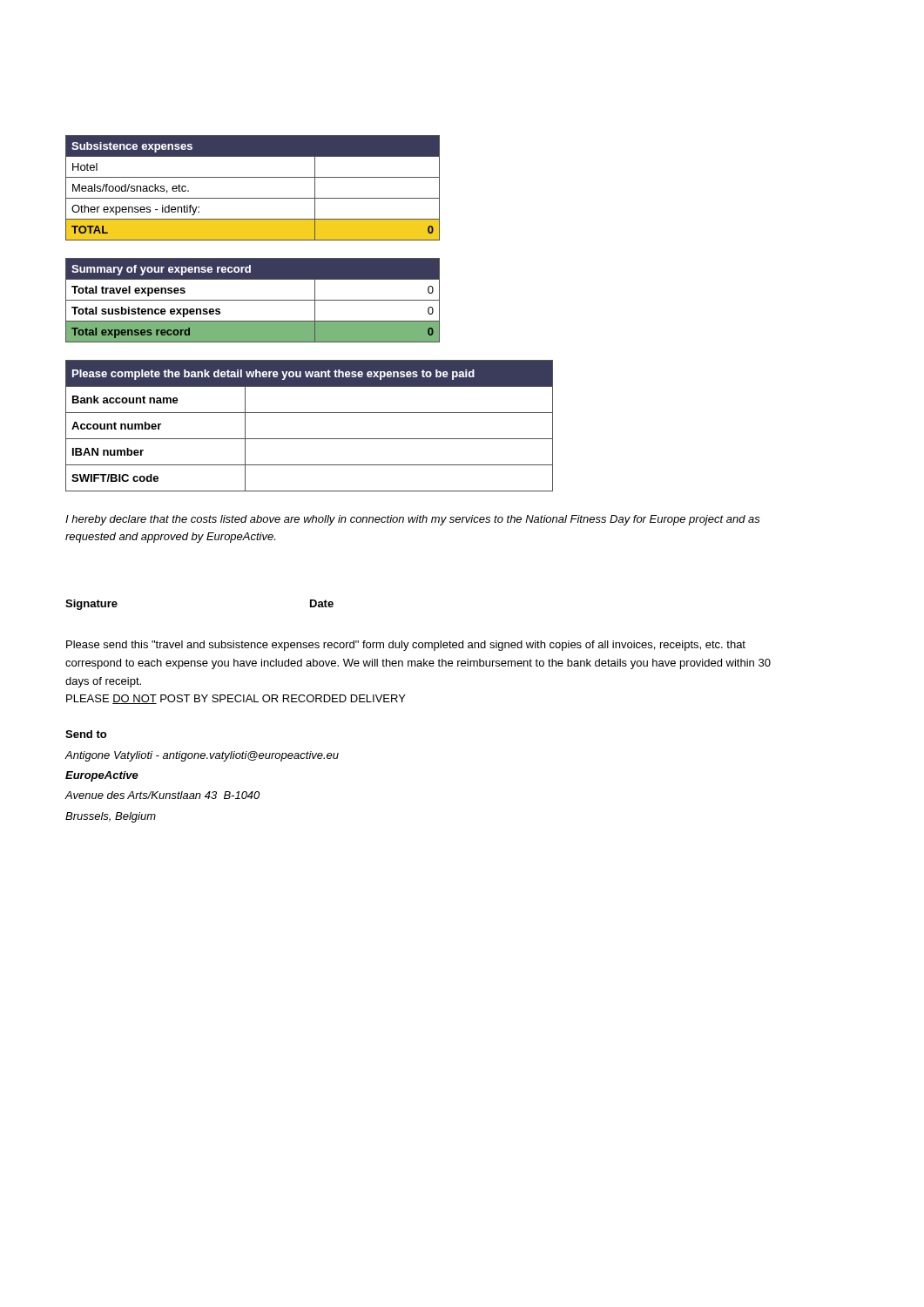Select the table that reads "Other expenses - identify:"
This screenshot has width=924, height=1307.
462,188
